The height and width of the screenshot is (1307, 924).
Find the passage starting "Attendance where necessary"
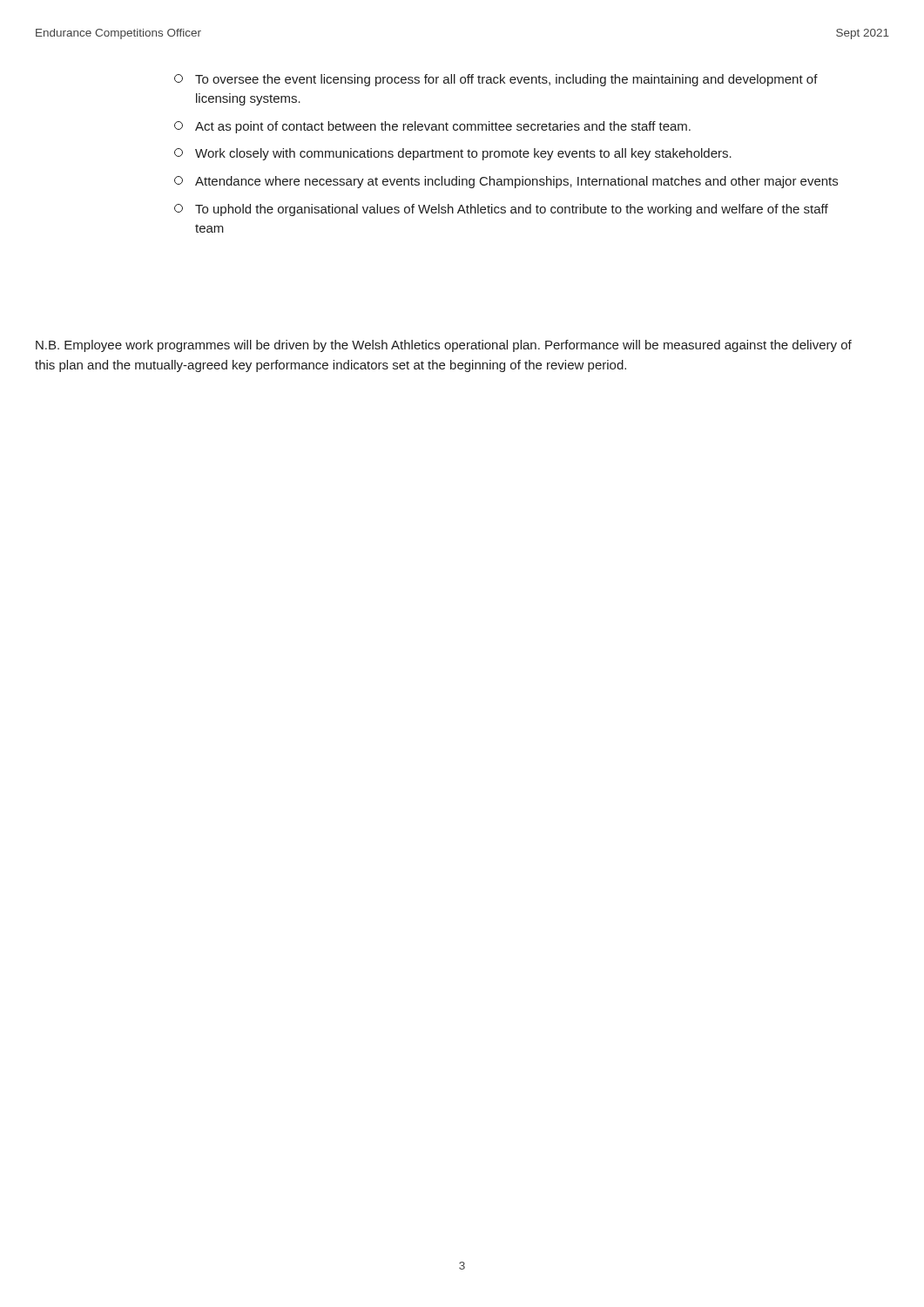coord(514,181)
